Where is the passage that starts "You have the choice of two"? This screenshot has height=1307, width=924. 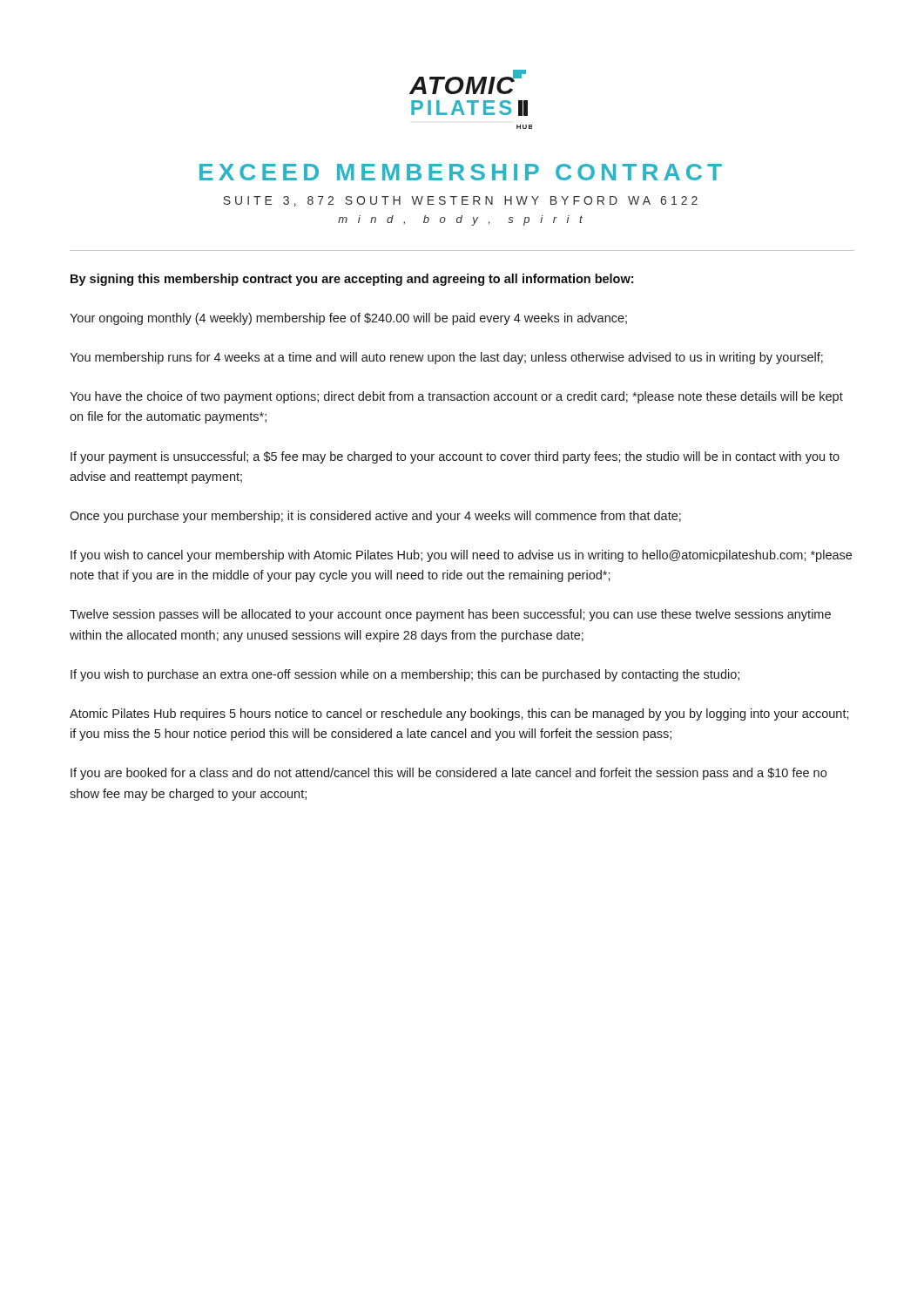[456, 407]
